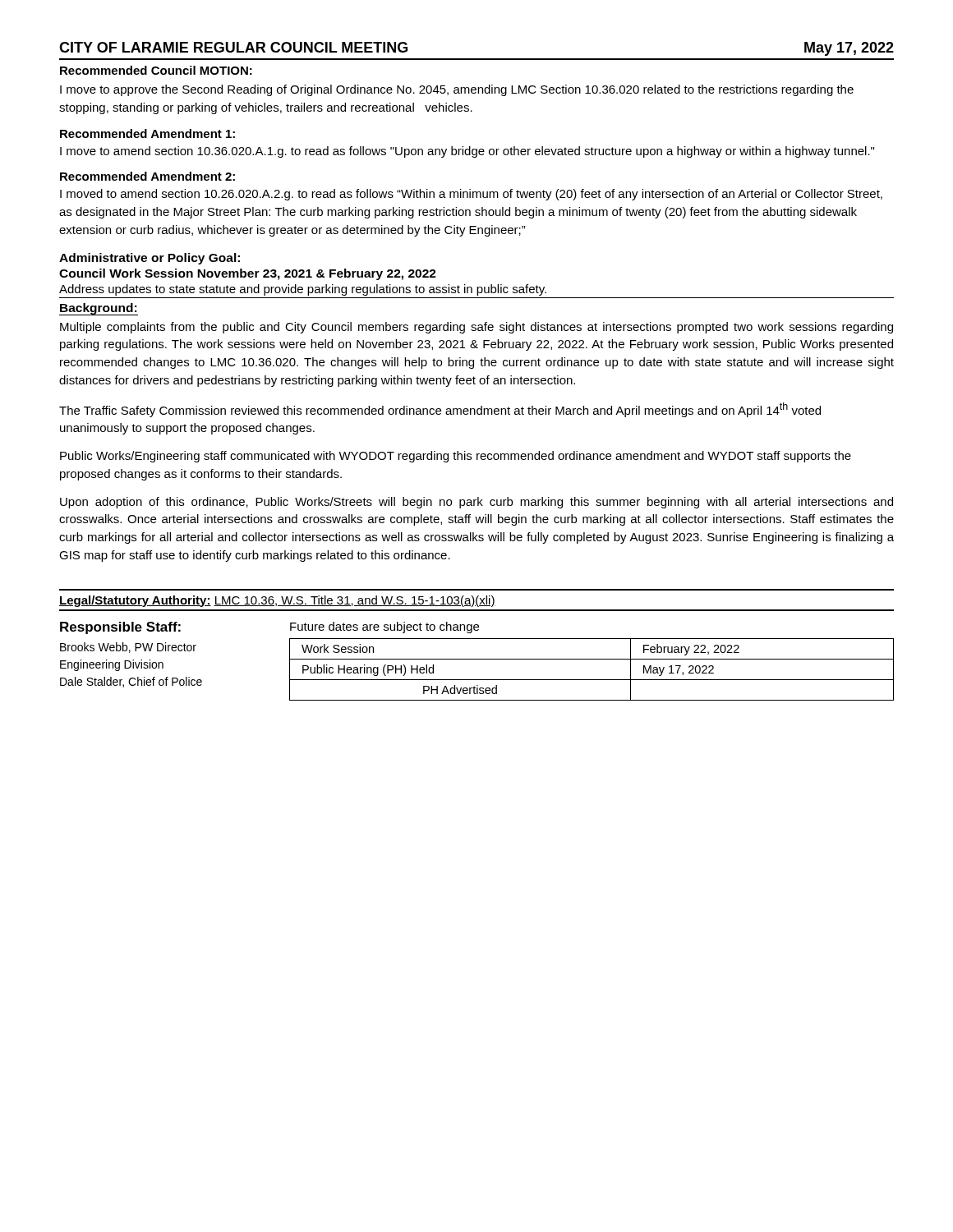Click a table

pos(591,669)
